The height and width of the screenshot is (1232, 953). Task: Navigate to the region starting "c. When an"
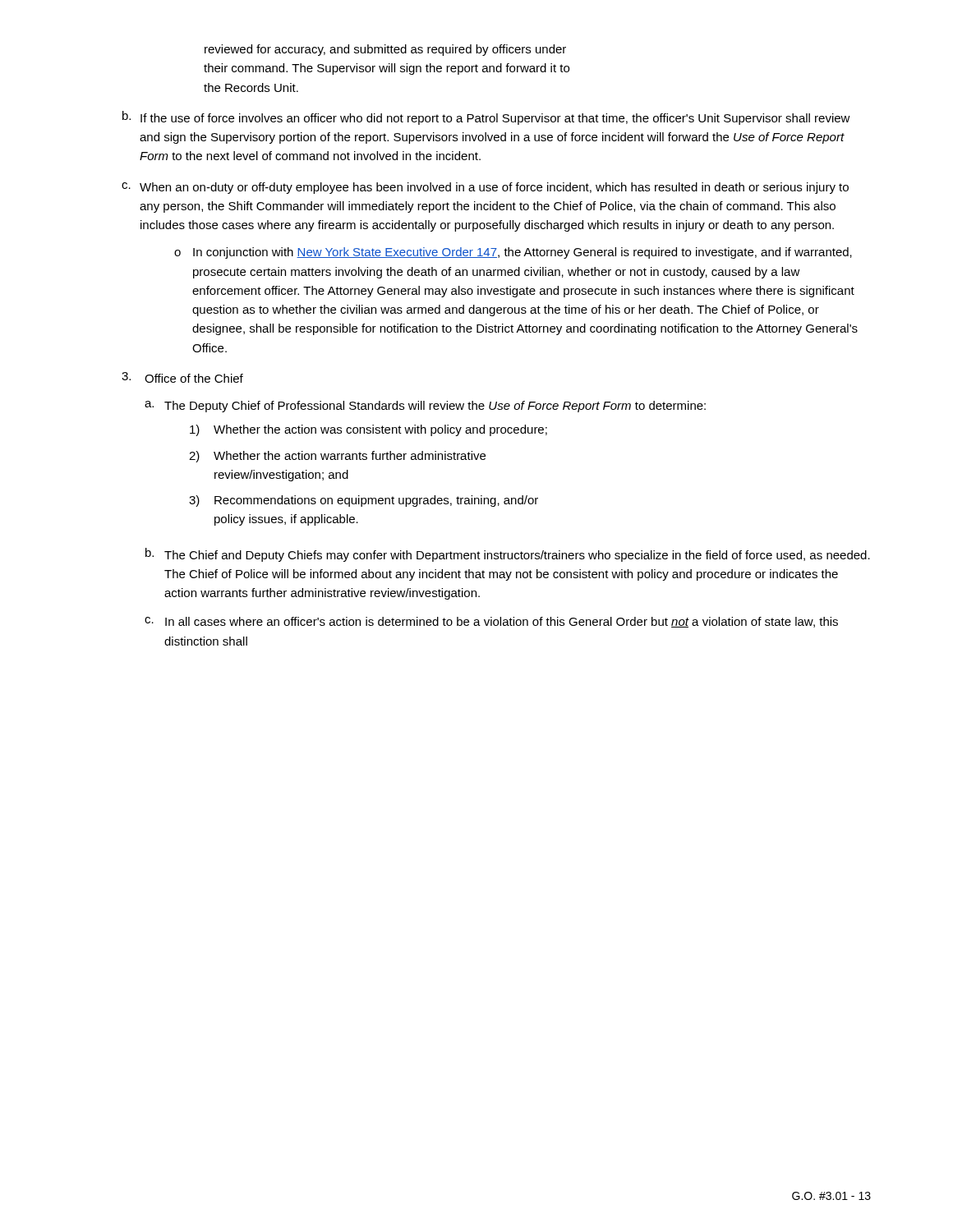(496, 267)
